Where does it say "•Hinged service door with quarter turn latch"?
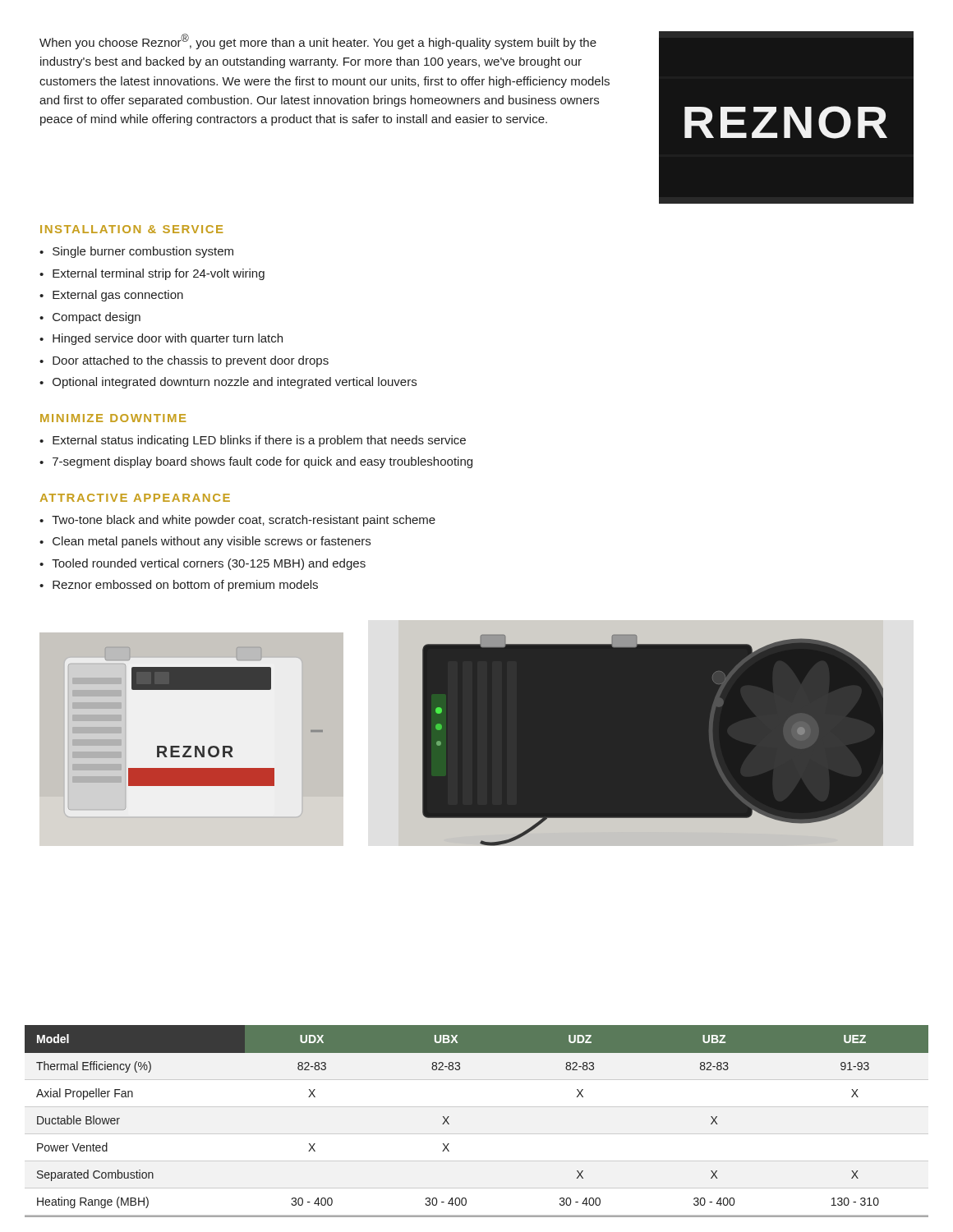The height and width of the screenshot is (1232, 953). tap(161, 339)
